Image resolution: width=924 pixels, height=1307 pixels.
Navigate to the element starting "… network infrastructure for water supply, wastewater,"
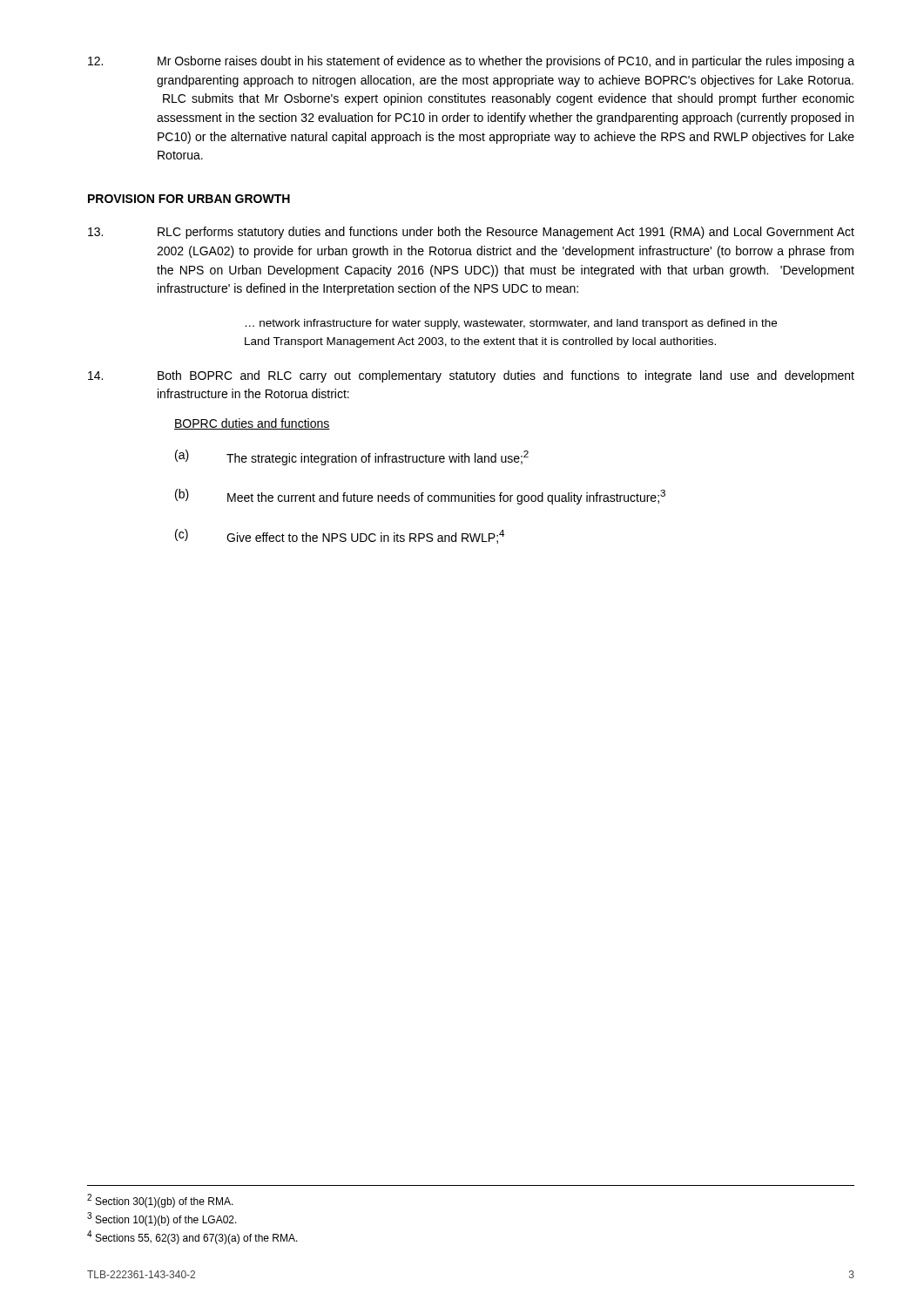511,332
